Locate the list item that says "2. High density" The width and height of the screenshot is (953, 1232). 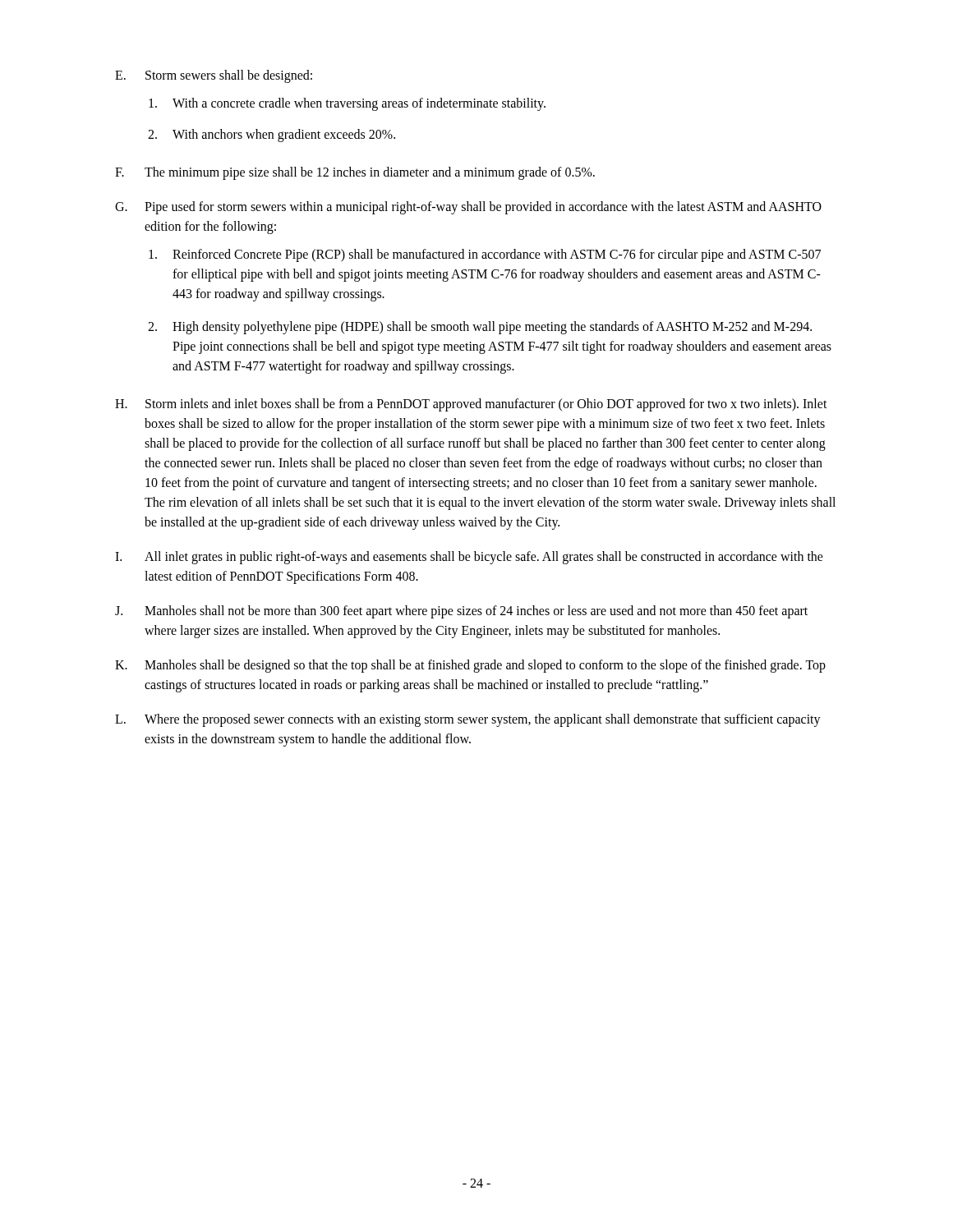click(493, 347)
